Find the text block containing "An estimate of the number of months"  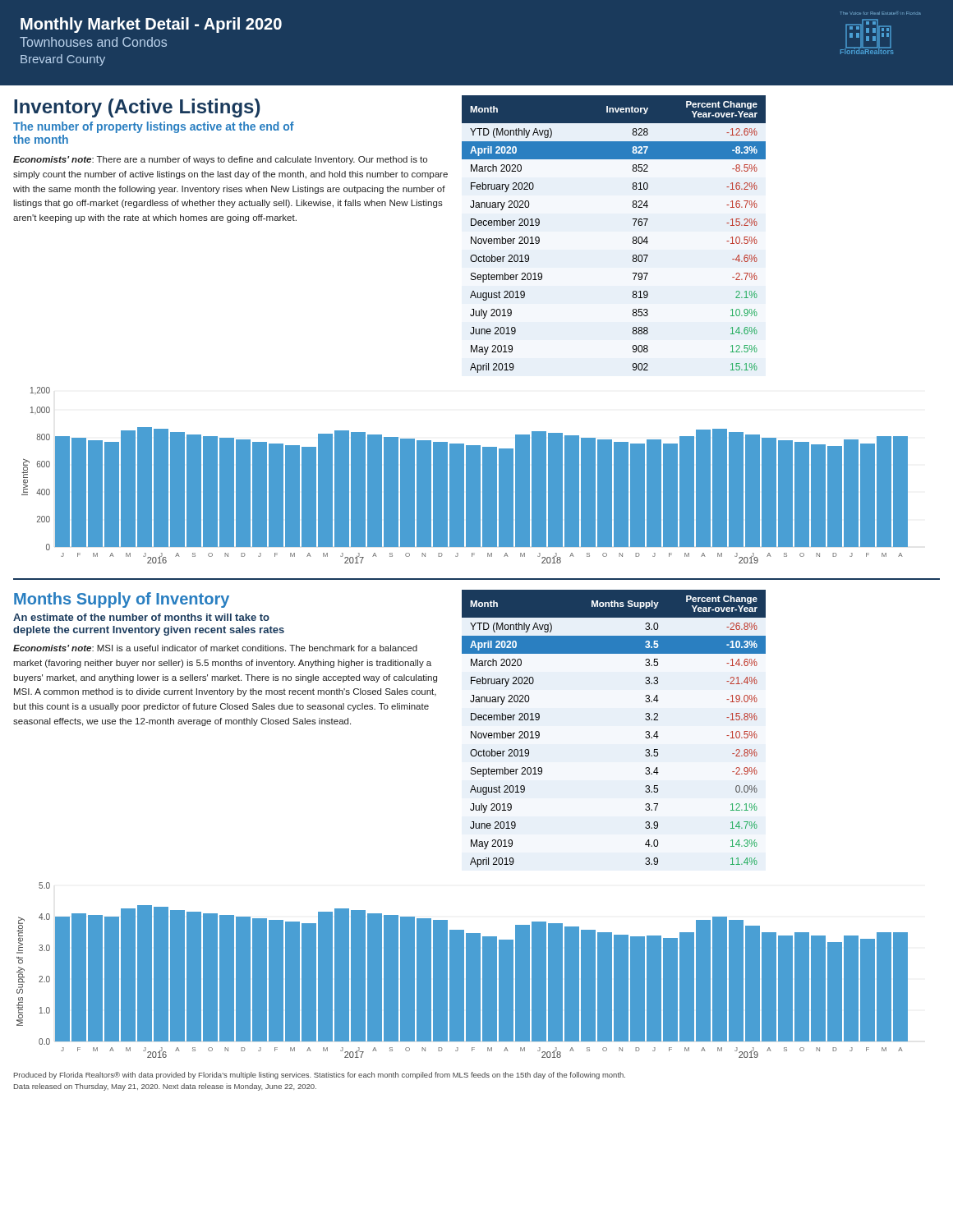pos(149,623)
